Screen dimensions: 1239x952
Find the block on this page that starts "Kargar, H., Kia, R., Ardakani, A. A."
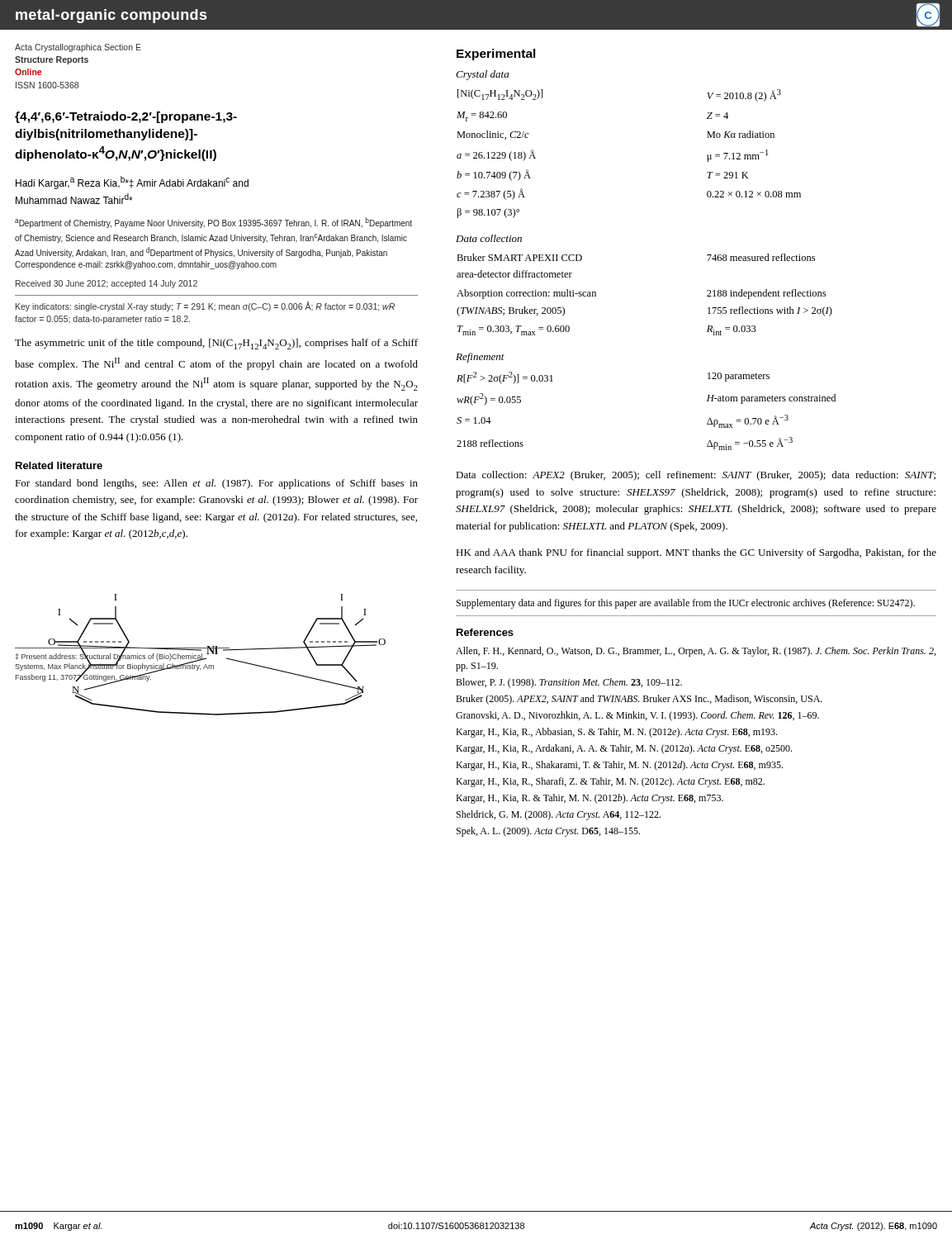point(624,749)
